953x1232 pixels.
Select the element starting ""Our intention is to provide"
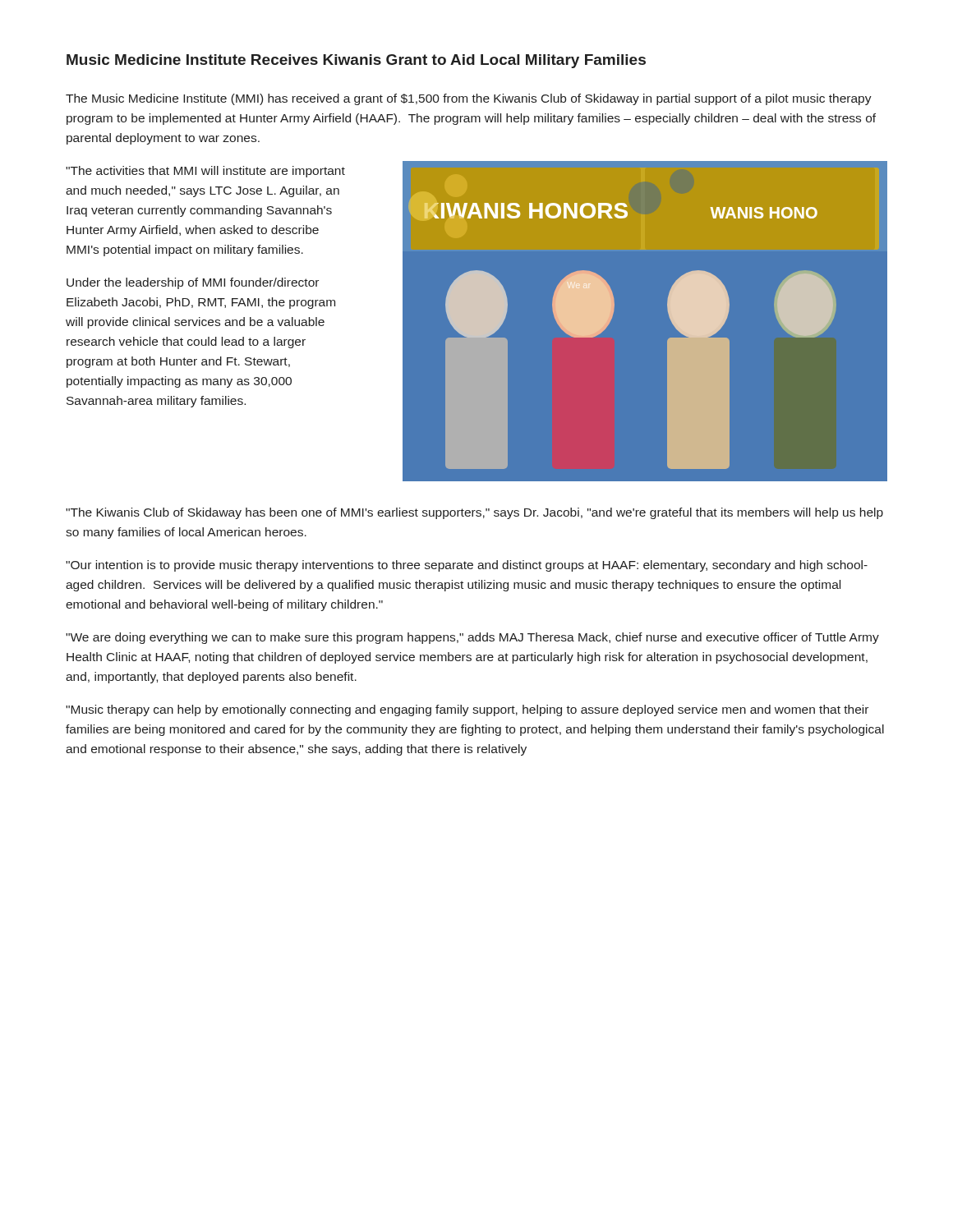(467, 584)
